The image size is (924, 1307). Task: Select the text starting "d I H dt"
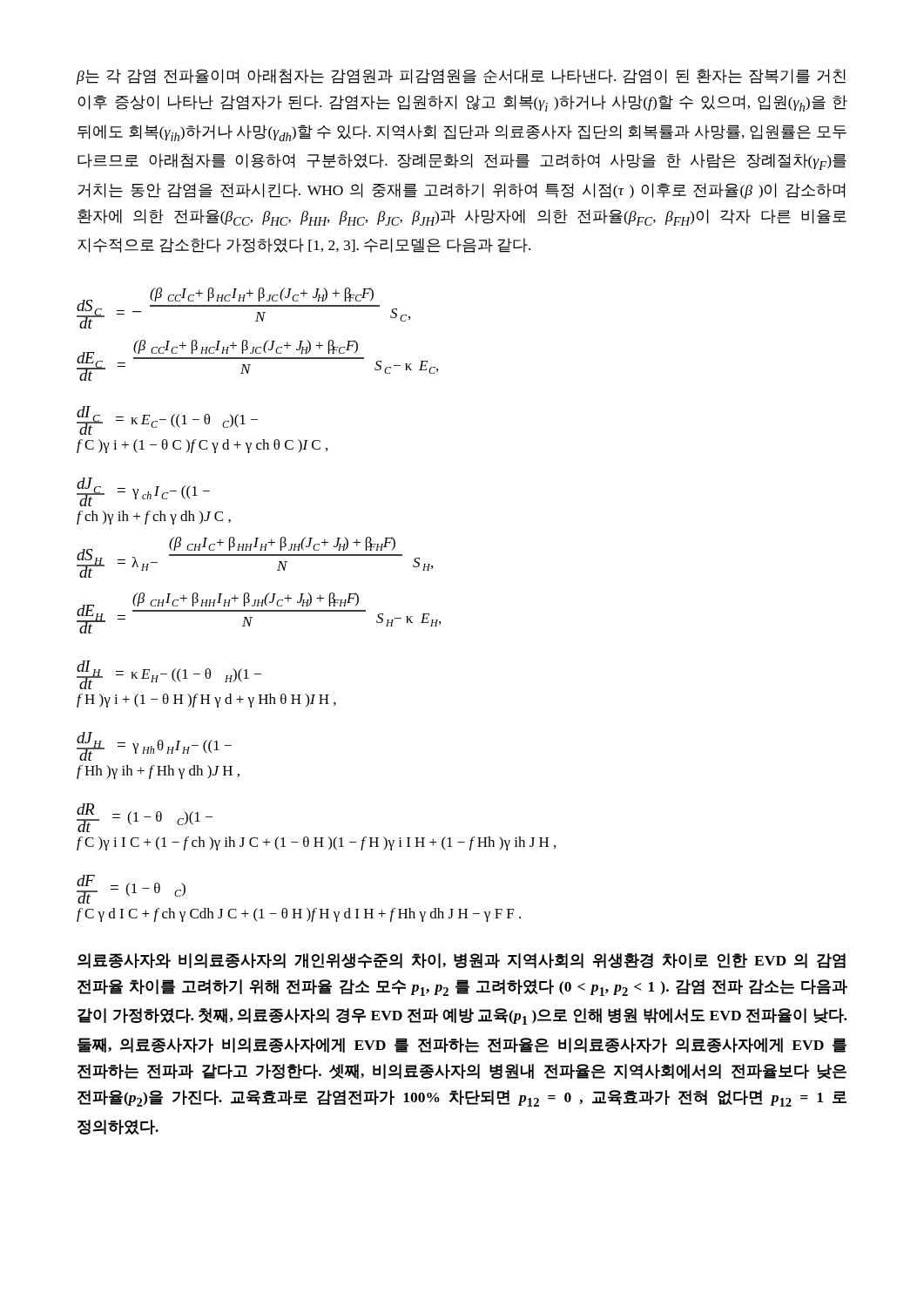pyautogui.click(x=169, y=675)
